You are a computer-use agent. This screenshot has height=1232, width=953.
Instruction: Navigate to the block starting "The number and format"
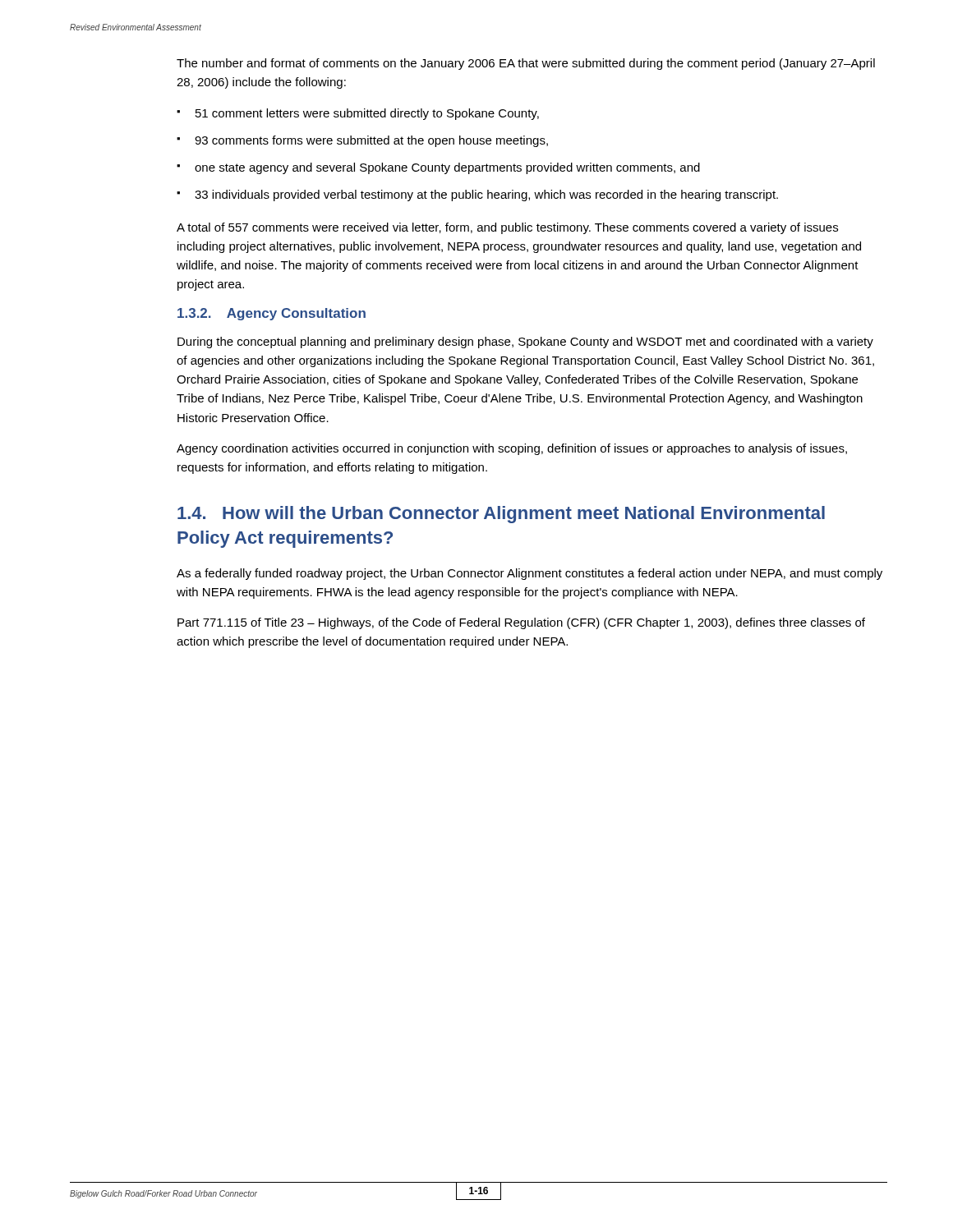click(526, 72)
